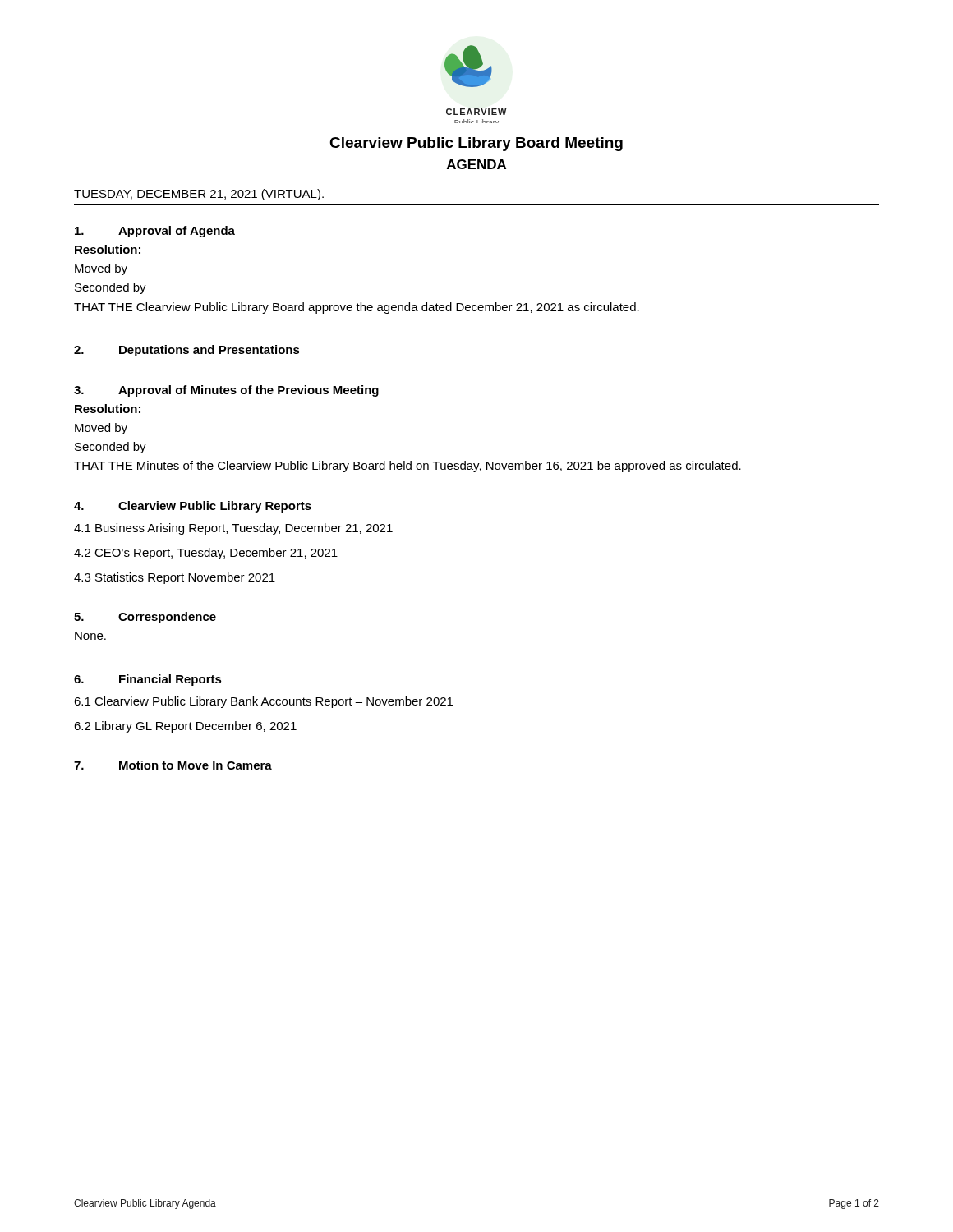This screenshot has height=1232, width=953.
Task: Point to the element starting "4. Clearview Public Library Reports"
Action: coord(193,505)
